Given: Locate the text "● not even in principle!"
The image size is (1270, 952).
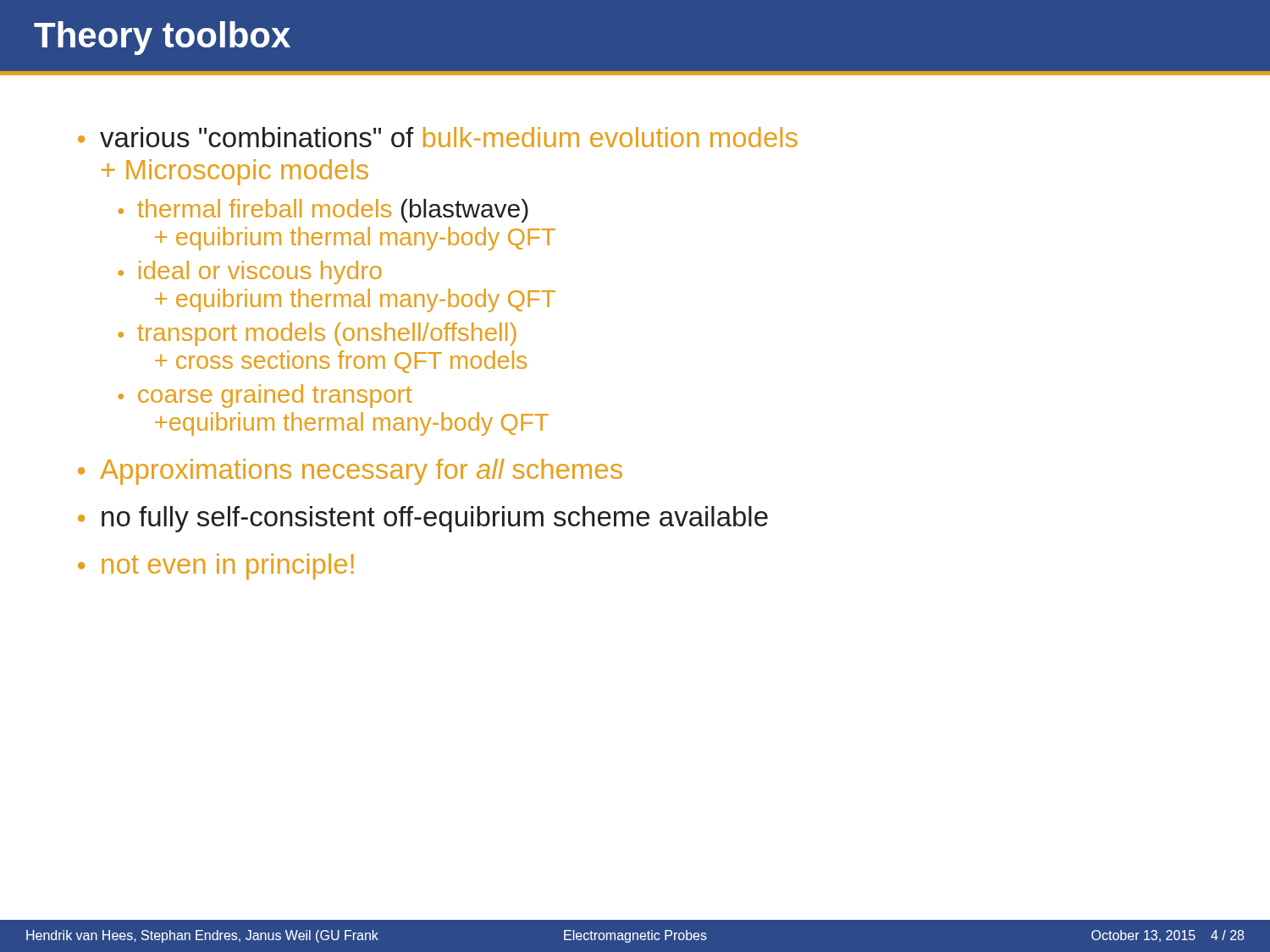Looking at the screenshot, I should pyautogui.click(x=216, y=564).
